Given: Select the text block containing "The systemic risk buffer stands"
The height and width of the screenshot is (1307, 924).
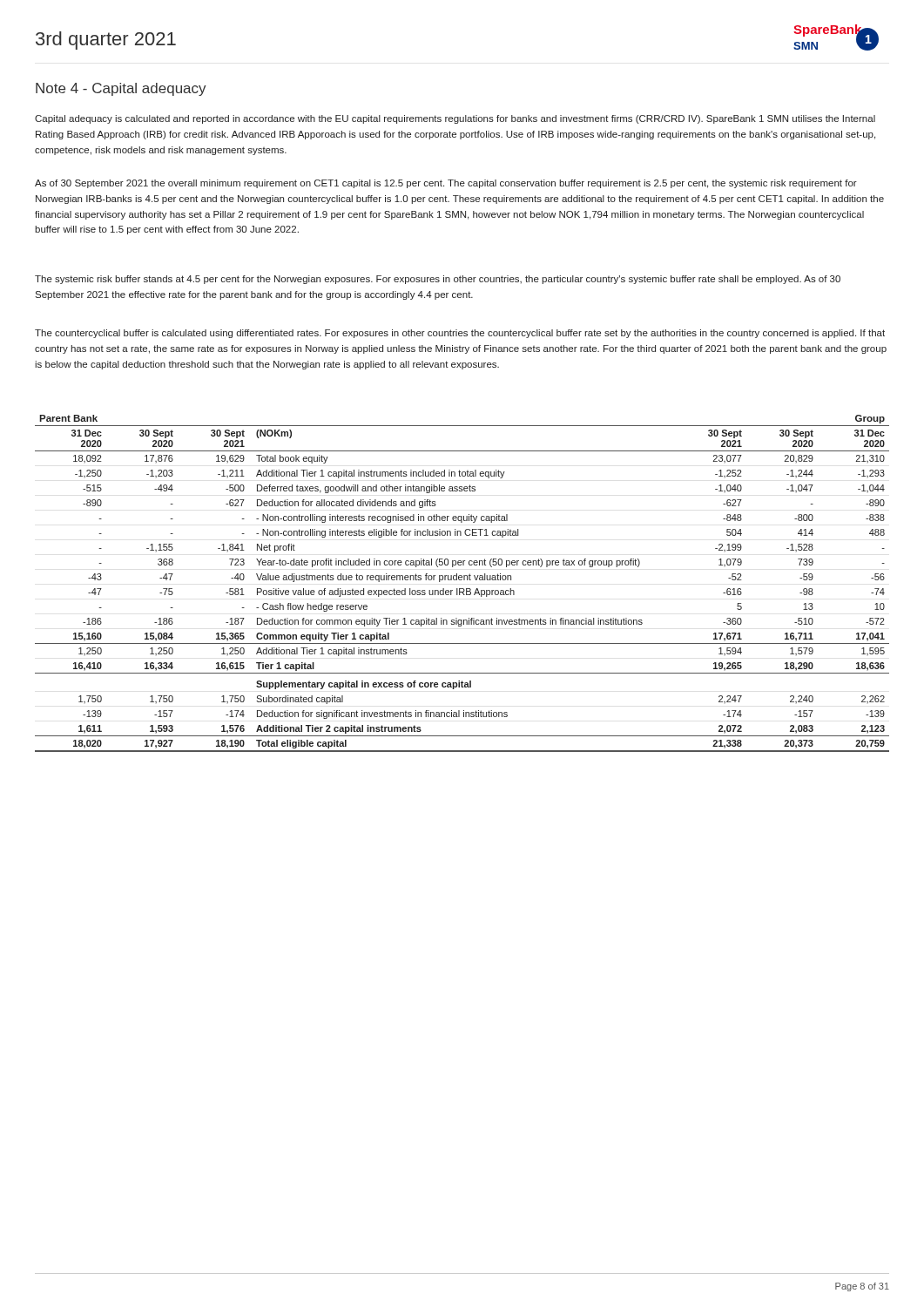Looking at the screenshot, I should 438,287.
